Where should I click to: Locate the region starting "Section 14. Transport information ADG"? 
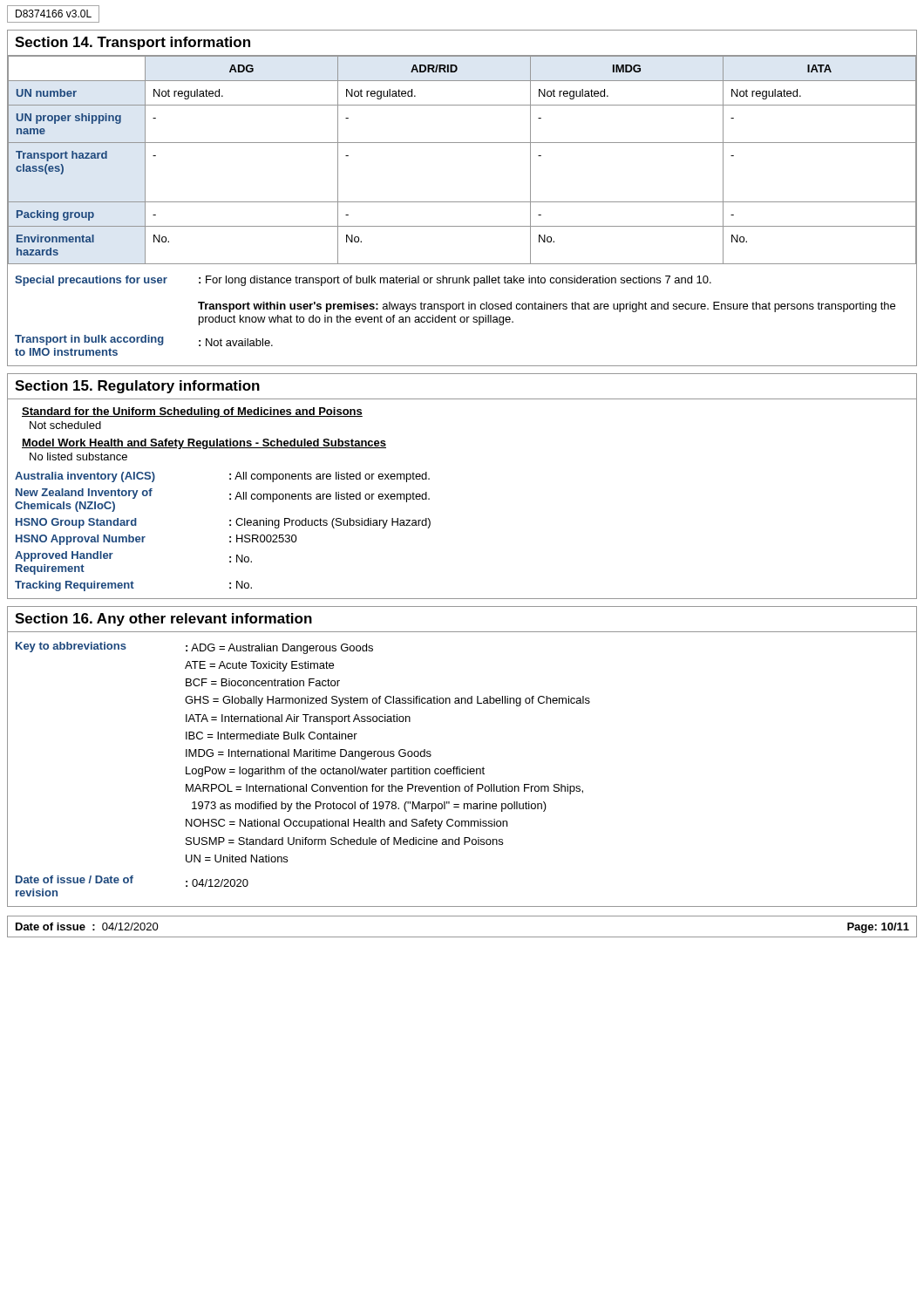[462, 194]
